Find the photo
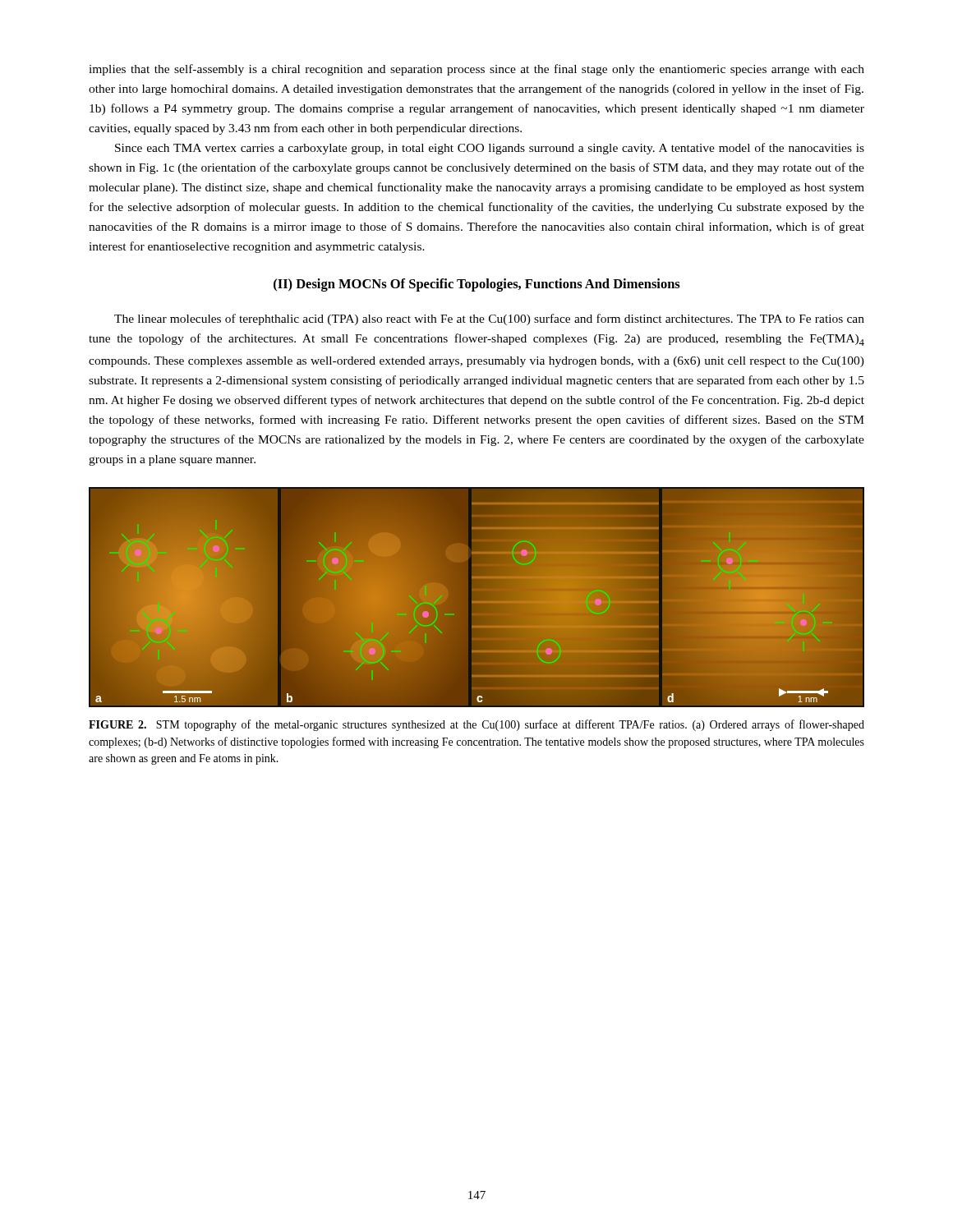953x1232 pixels. 476,599
